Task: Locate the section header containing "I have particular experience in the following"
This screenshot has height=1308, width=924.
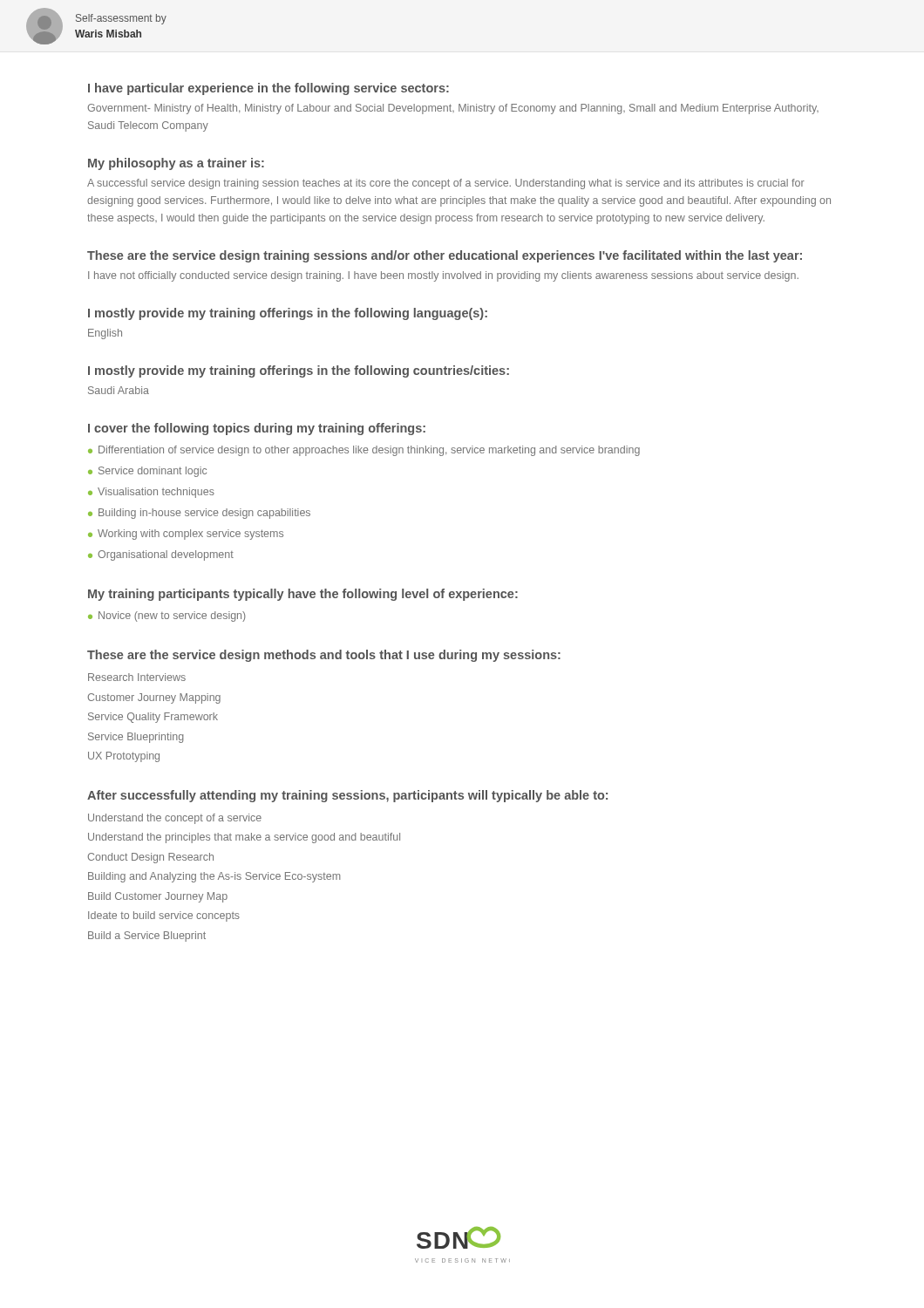Action: [268, 88]
